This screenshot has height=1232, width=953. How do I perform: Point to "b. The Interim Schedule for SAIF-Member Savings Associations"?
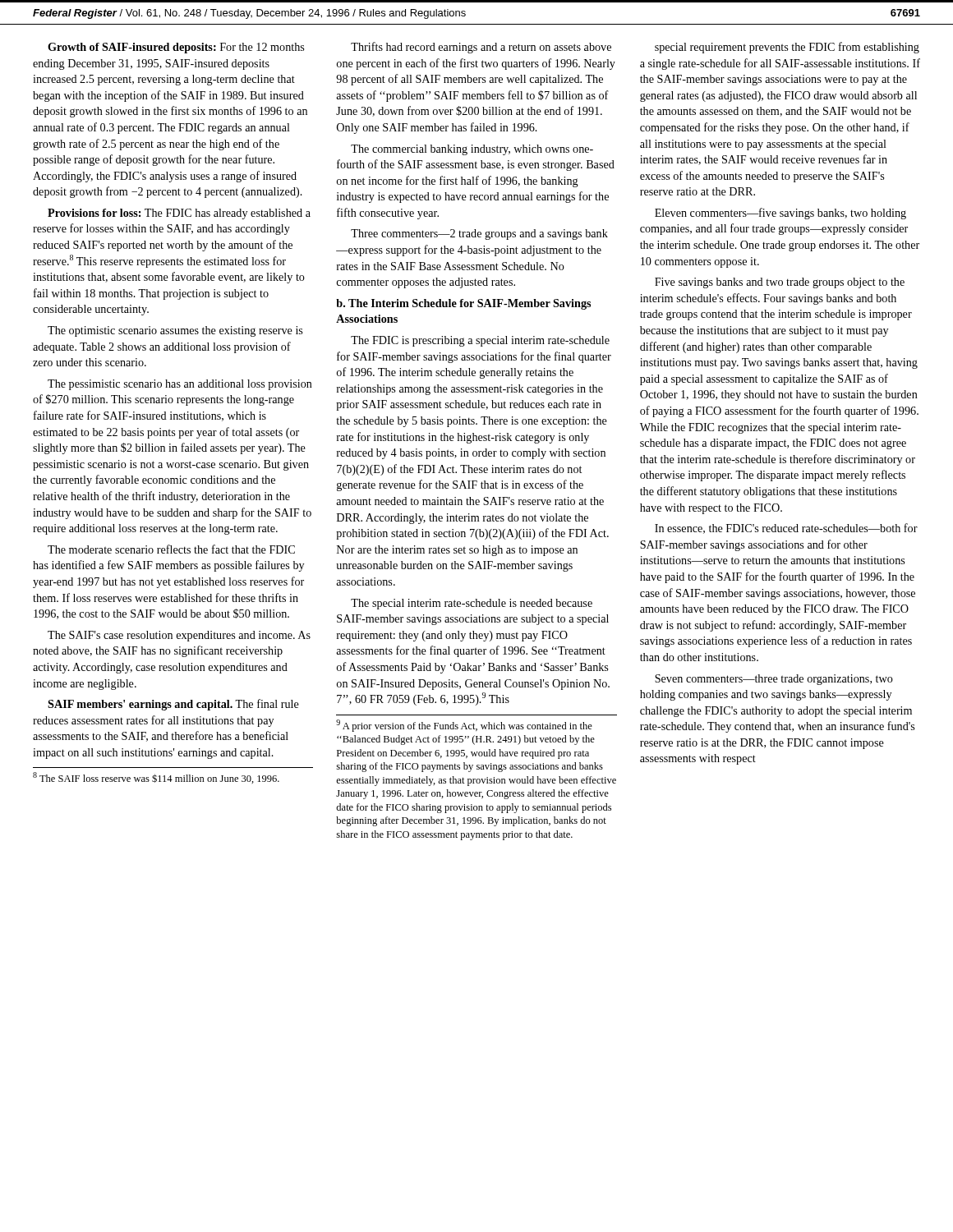[x=464, y=311]
